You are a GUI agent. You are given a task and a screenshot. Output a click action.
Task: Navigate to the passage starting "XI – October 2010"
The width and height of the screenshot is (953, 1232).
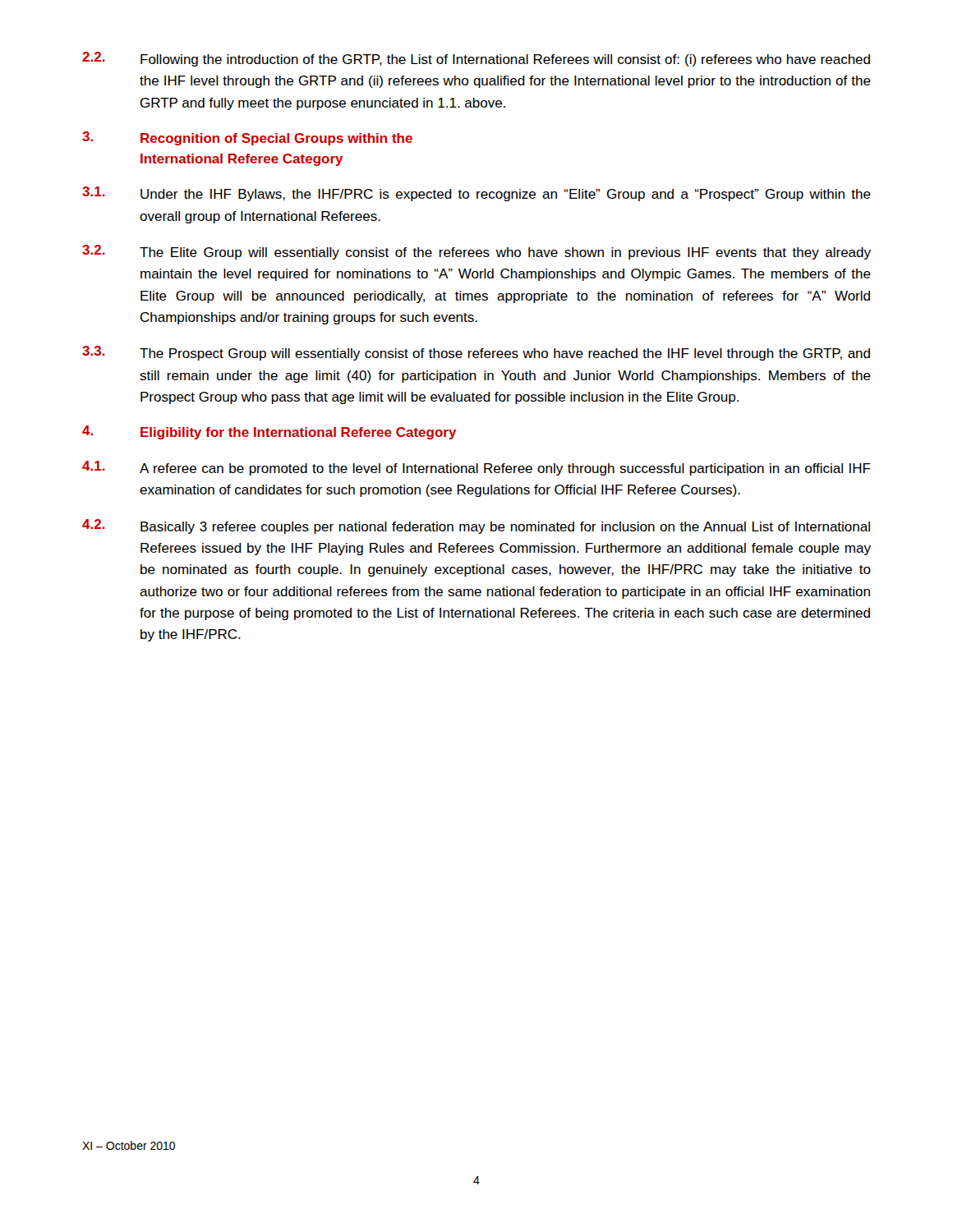coord(129,1146)
